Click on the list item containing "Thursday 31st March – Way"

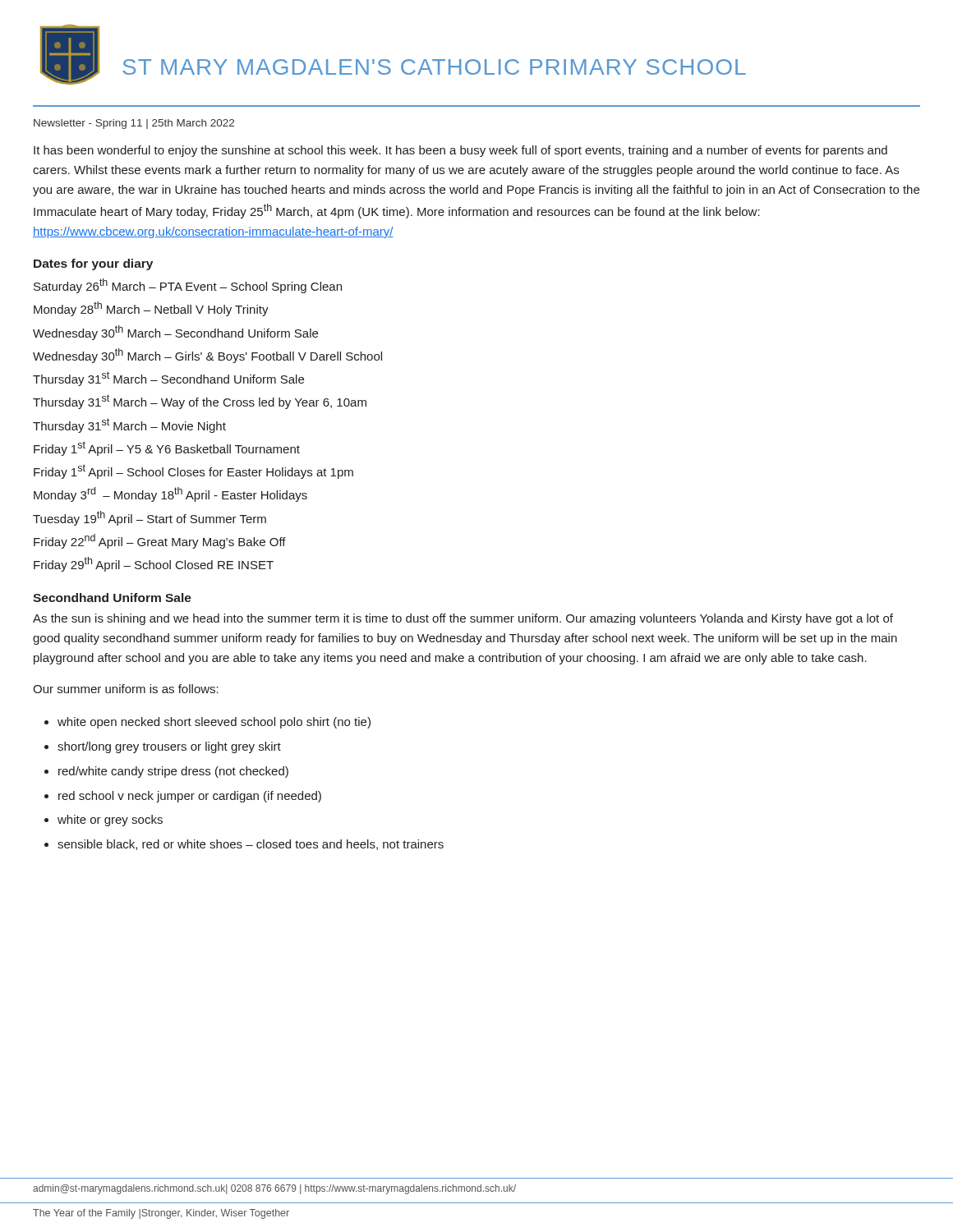tap(200, 402)
